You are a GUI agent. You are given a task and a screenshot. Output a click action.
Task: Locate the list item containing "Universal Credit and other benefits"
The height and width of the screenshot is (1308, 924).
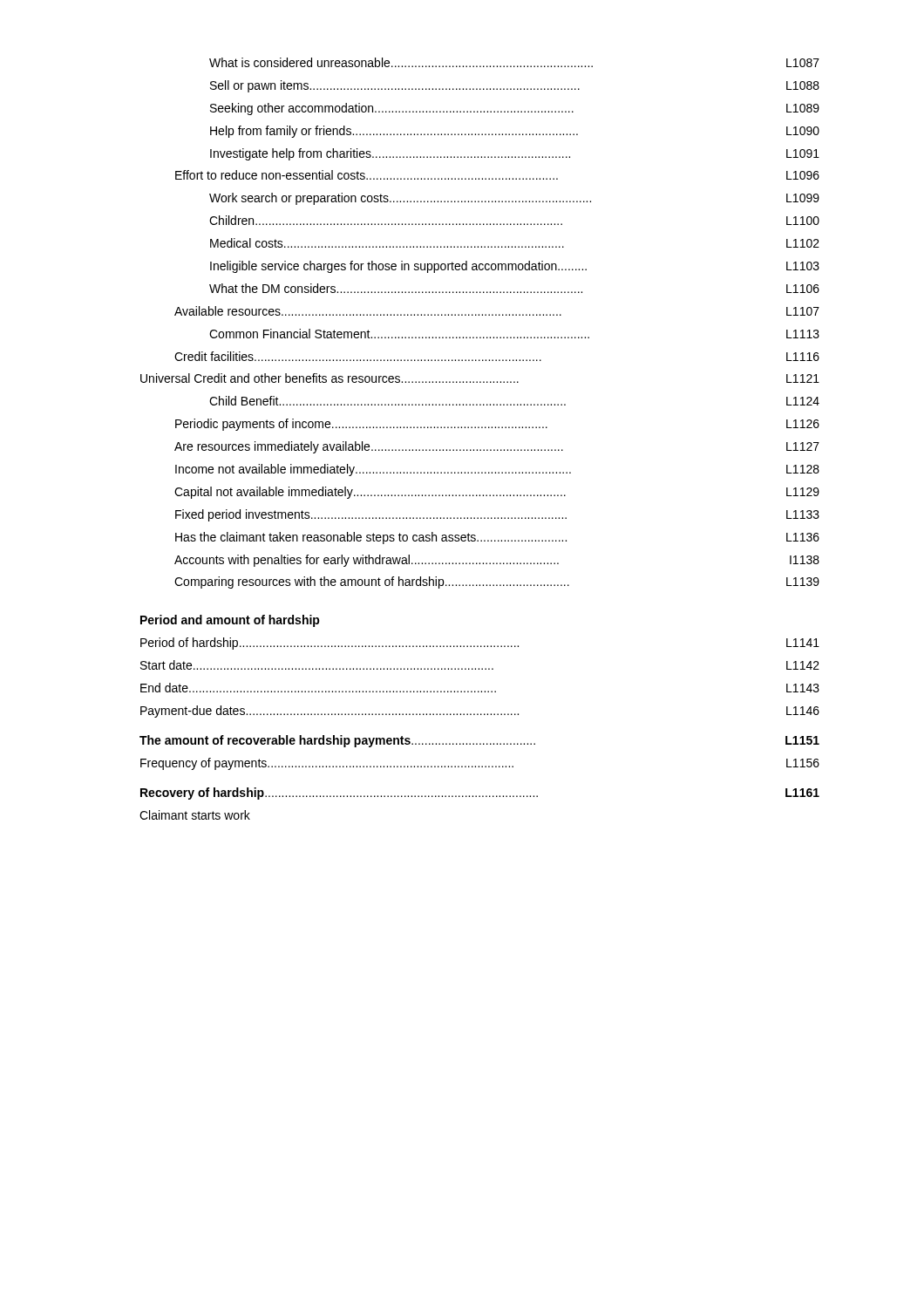click(479, 380)
